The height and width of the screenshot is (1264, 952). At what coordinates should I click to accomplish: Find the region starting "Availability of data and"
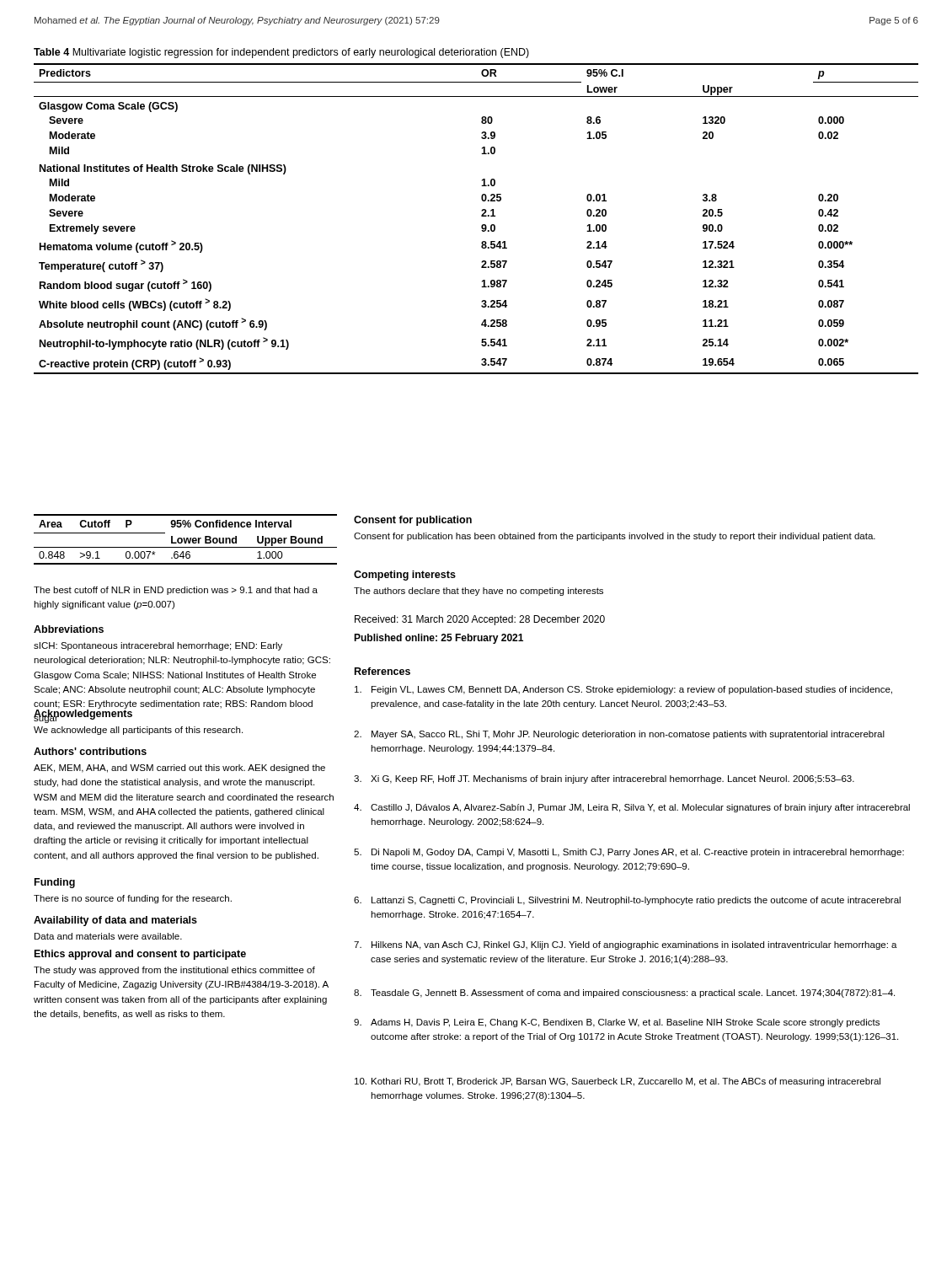(115, 920)
